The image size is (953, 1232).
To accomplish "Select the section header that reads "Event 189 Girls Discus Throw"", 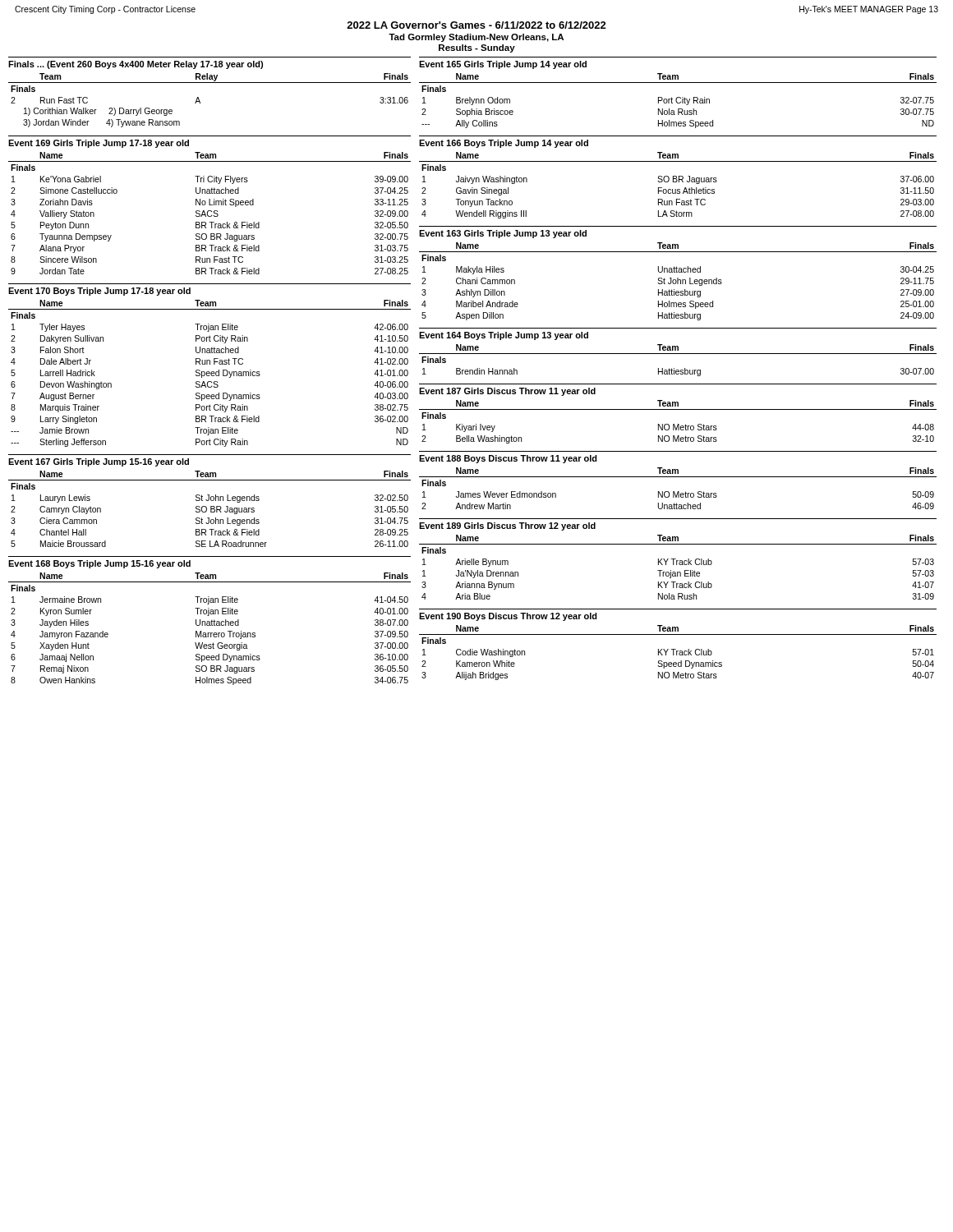I will coord(507,526).
